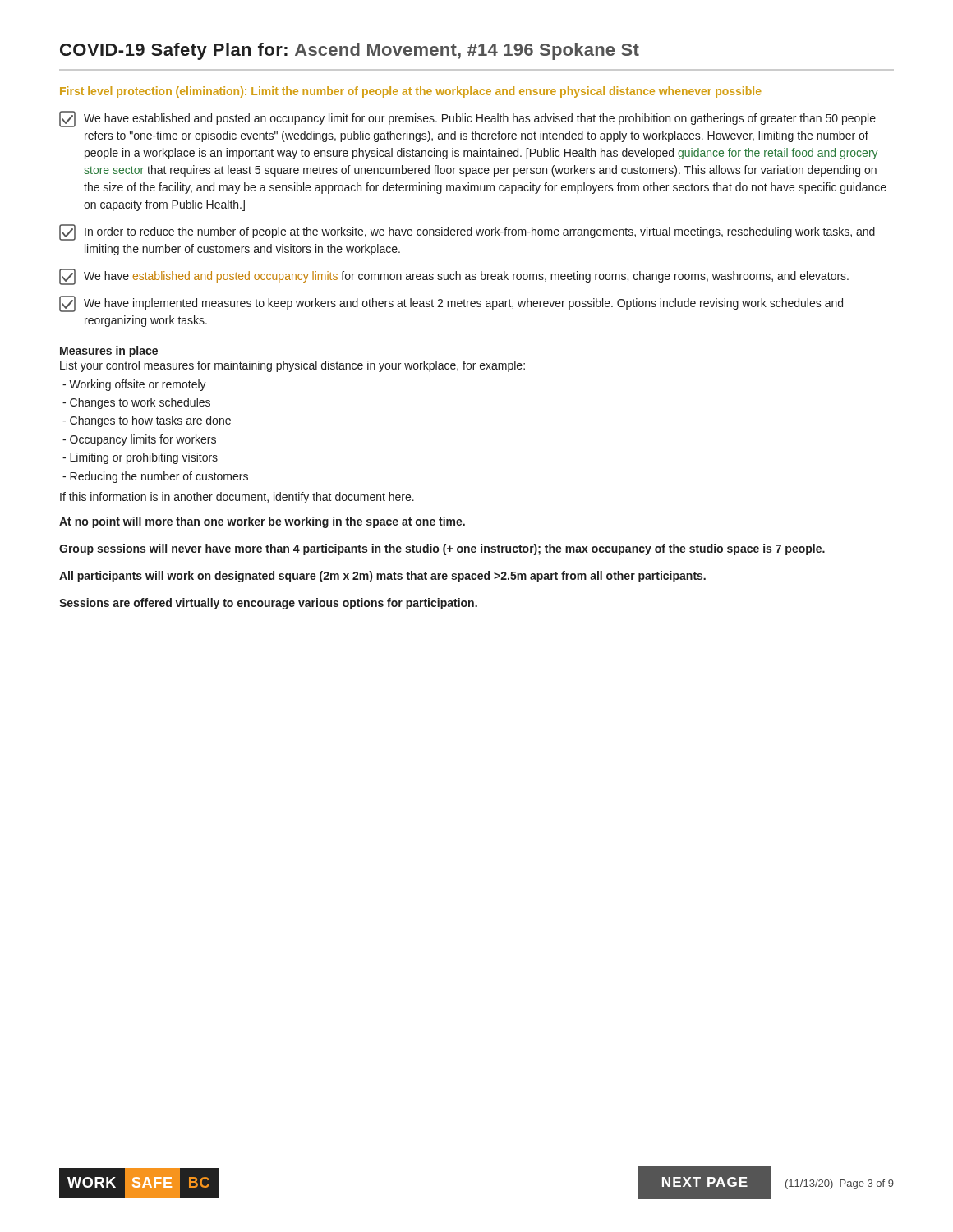Locate the block of text that opens with "Occupancy limits for"
The image size is (953, 1232).
143,439
